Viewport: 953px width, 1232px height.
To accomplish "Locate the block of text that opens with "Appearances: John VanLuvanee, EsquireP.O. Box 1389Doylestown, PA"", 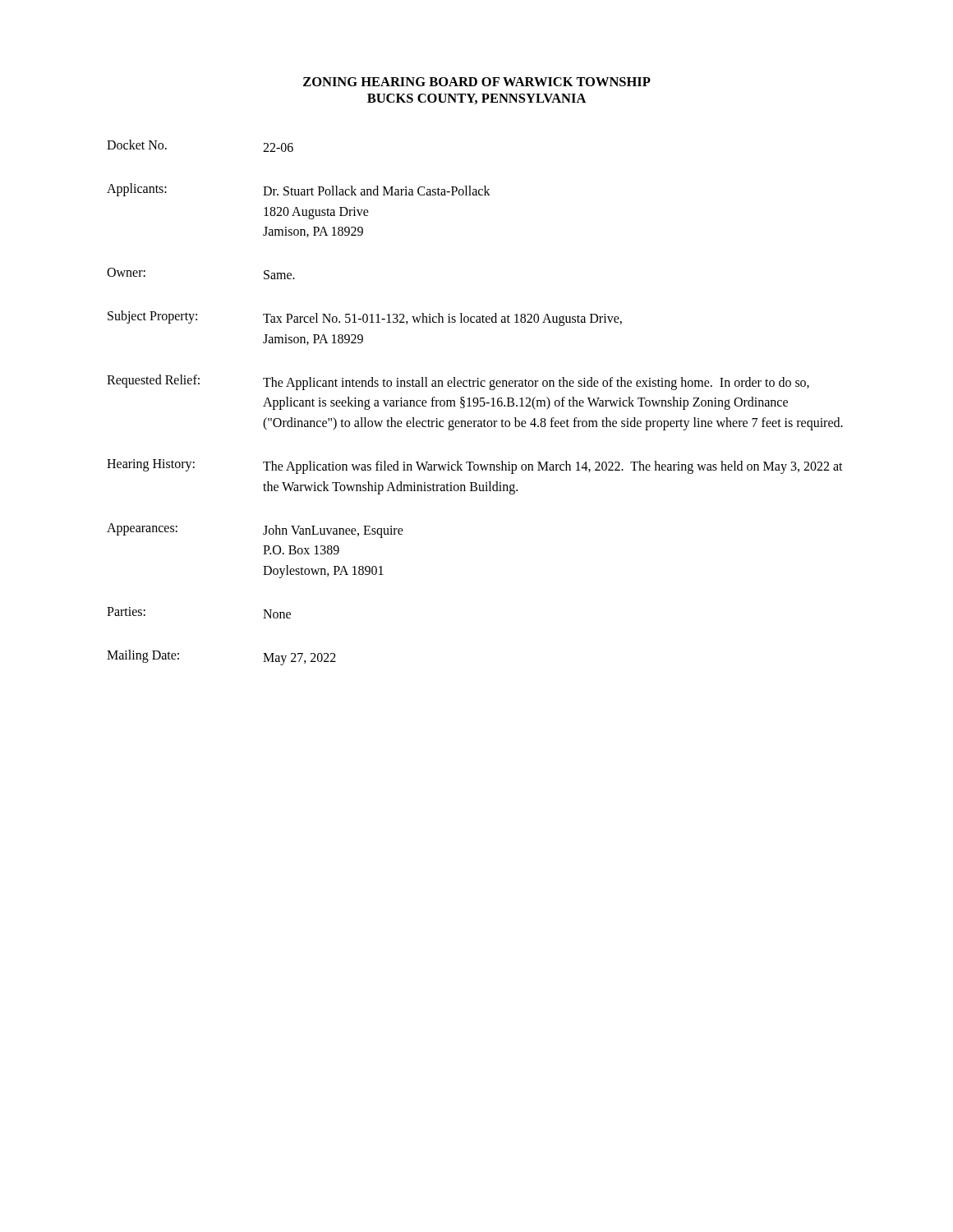I will (147, 530).
